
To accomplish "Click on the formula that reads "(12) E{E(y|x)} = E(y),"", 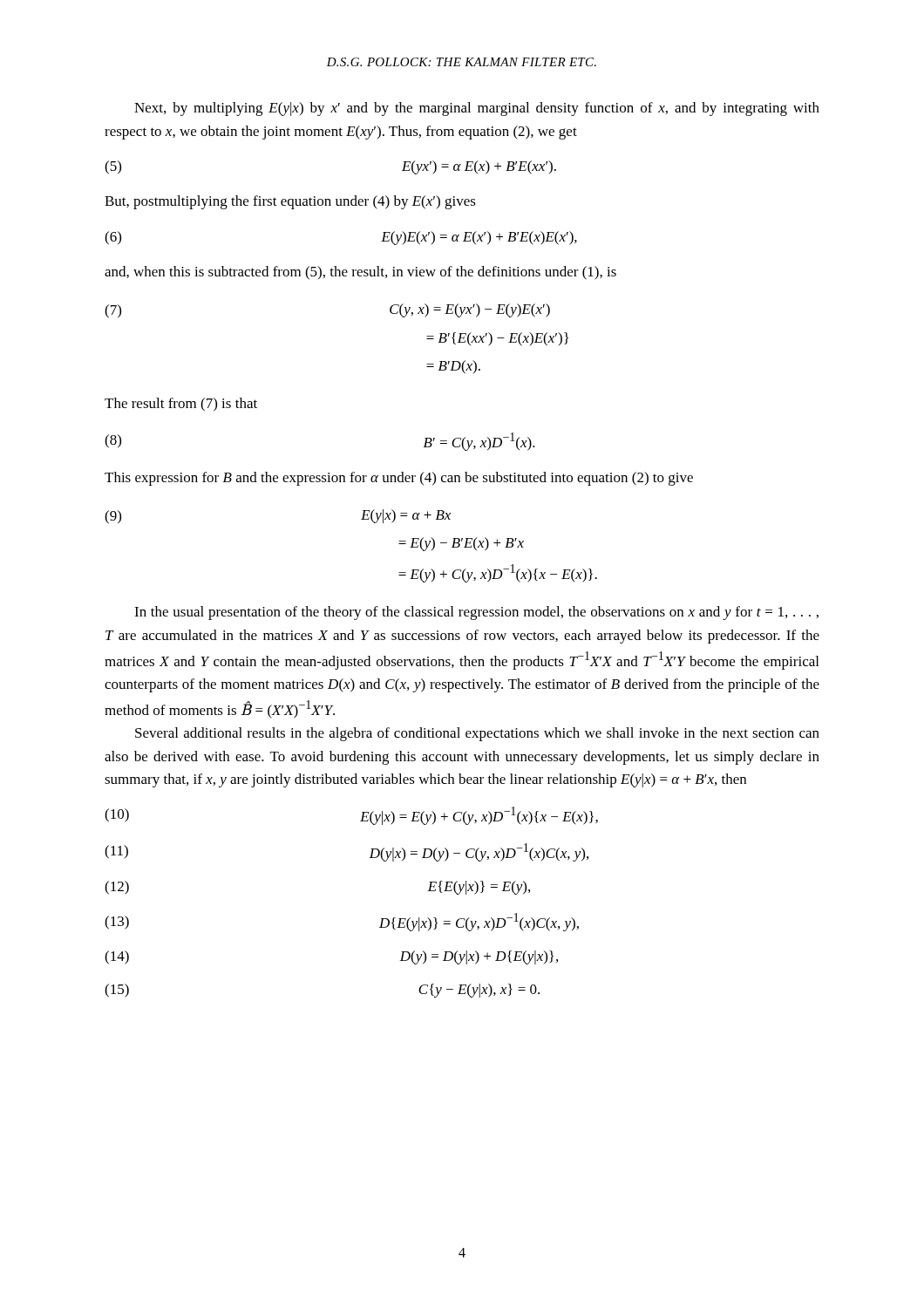I will [x=462, y=887].
